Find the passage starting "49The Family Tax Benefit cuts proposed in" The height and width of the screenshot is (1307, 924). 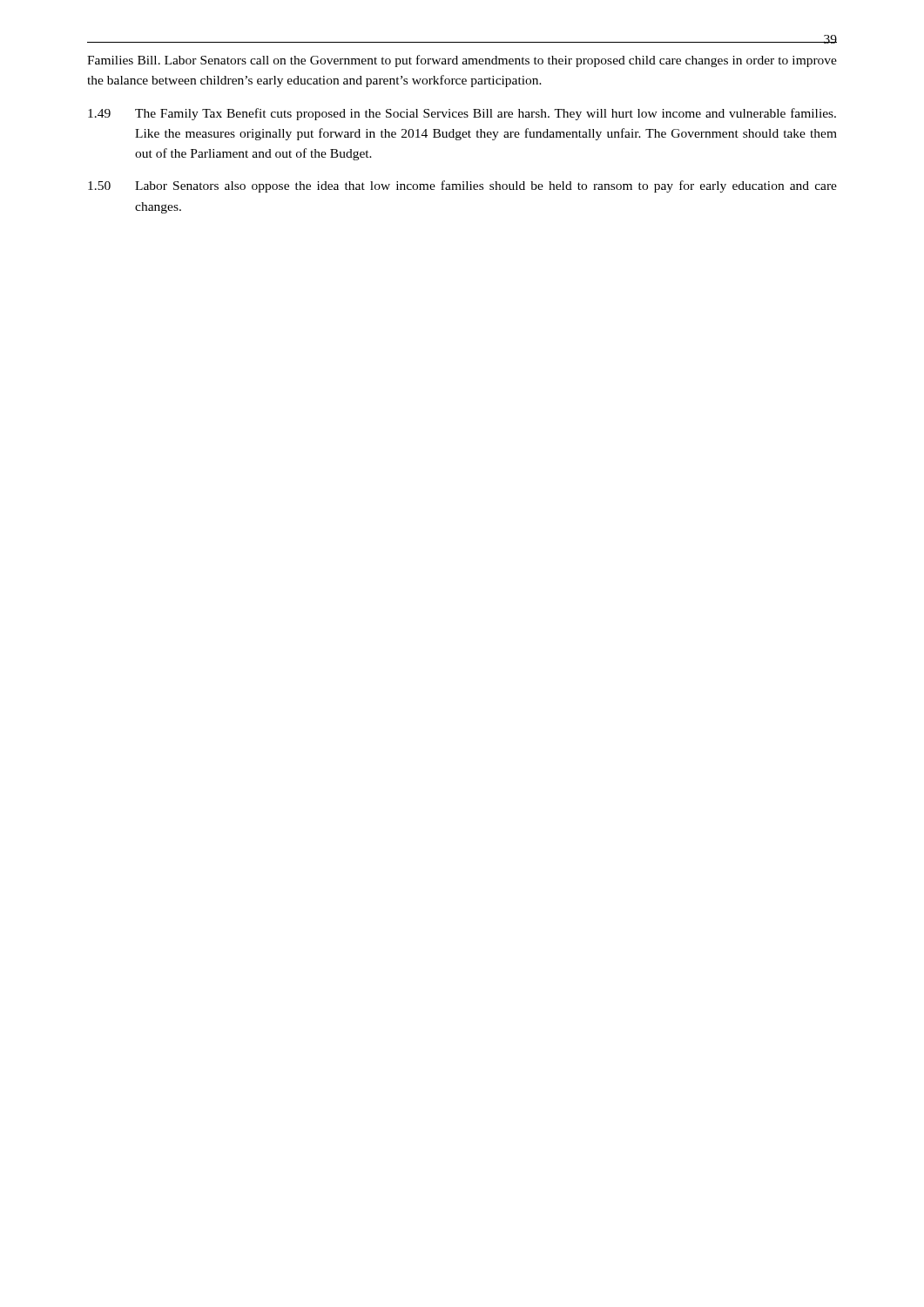click(462, 133)
